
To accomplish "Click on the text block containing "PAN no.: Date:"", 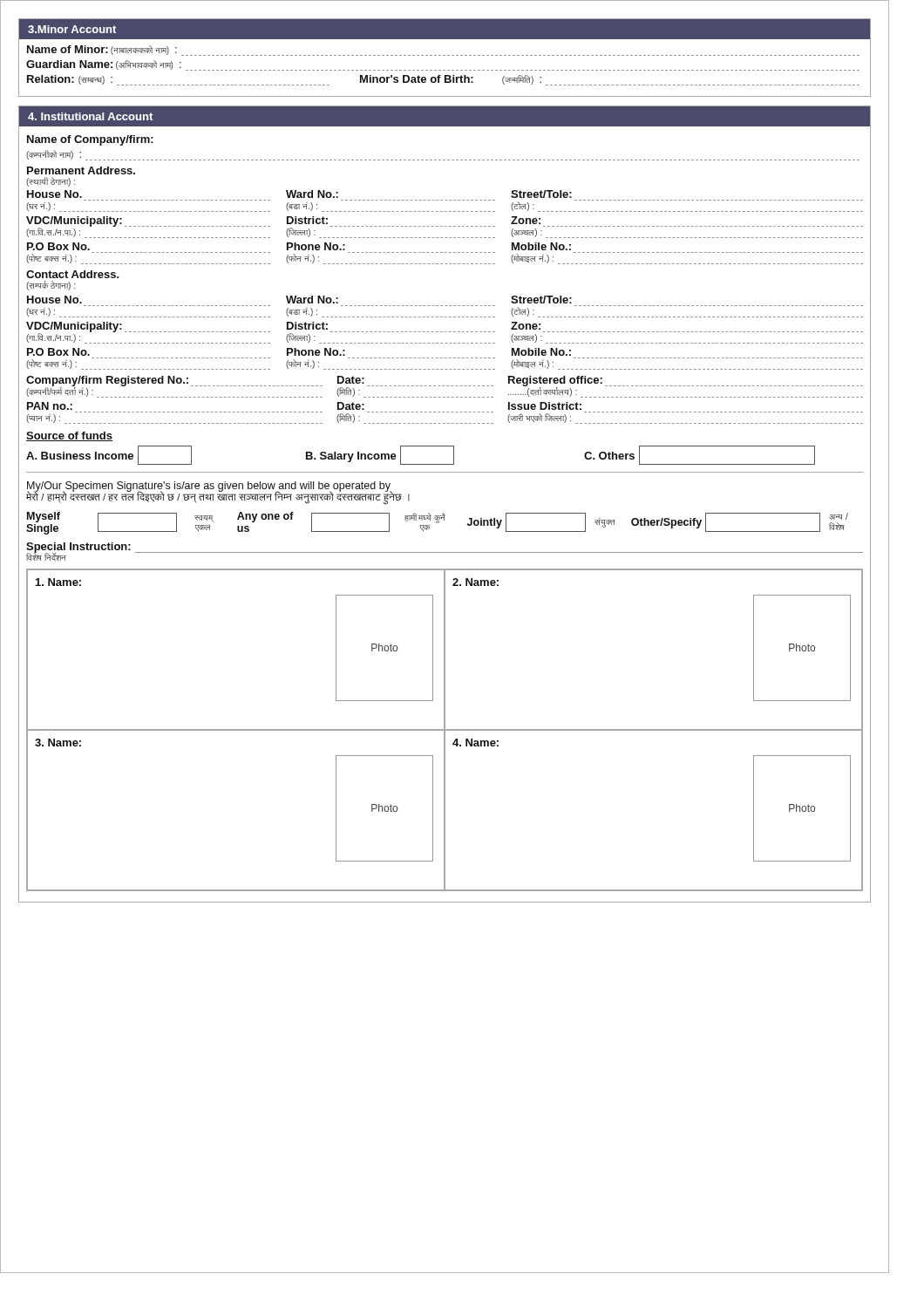I will coord(445,406).
